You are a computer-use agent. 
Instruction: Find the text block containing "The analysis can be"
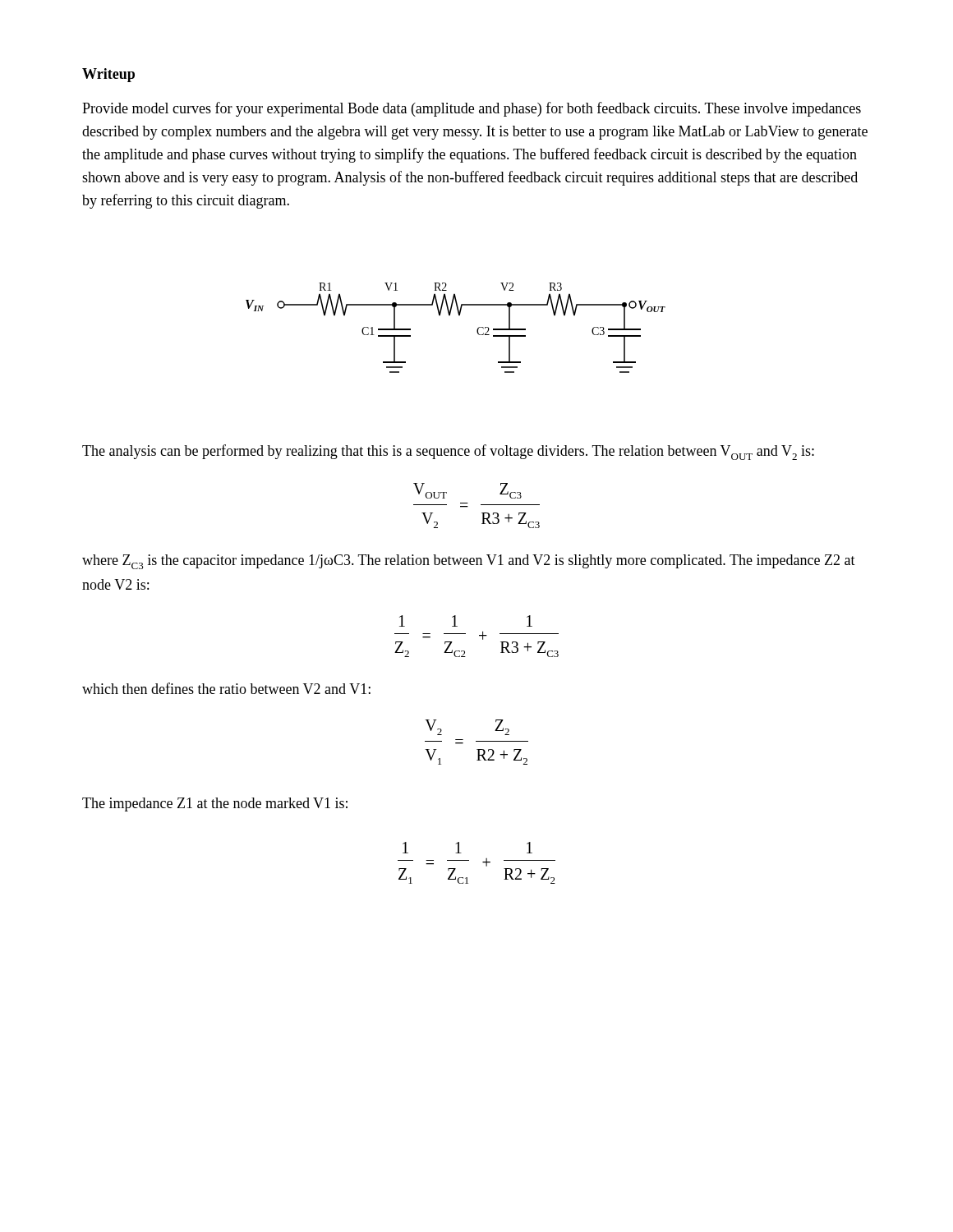coord(449,453)
